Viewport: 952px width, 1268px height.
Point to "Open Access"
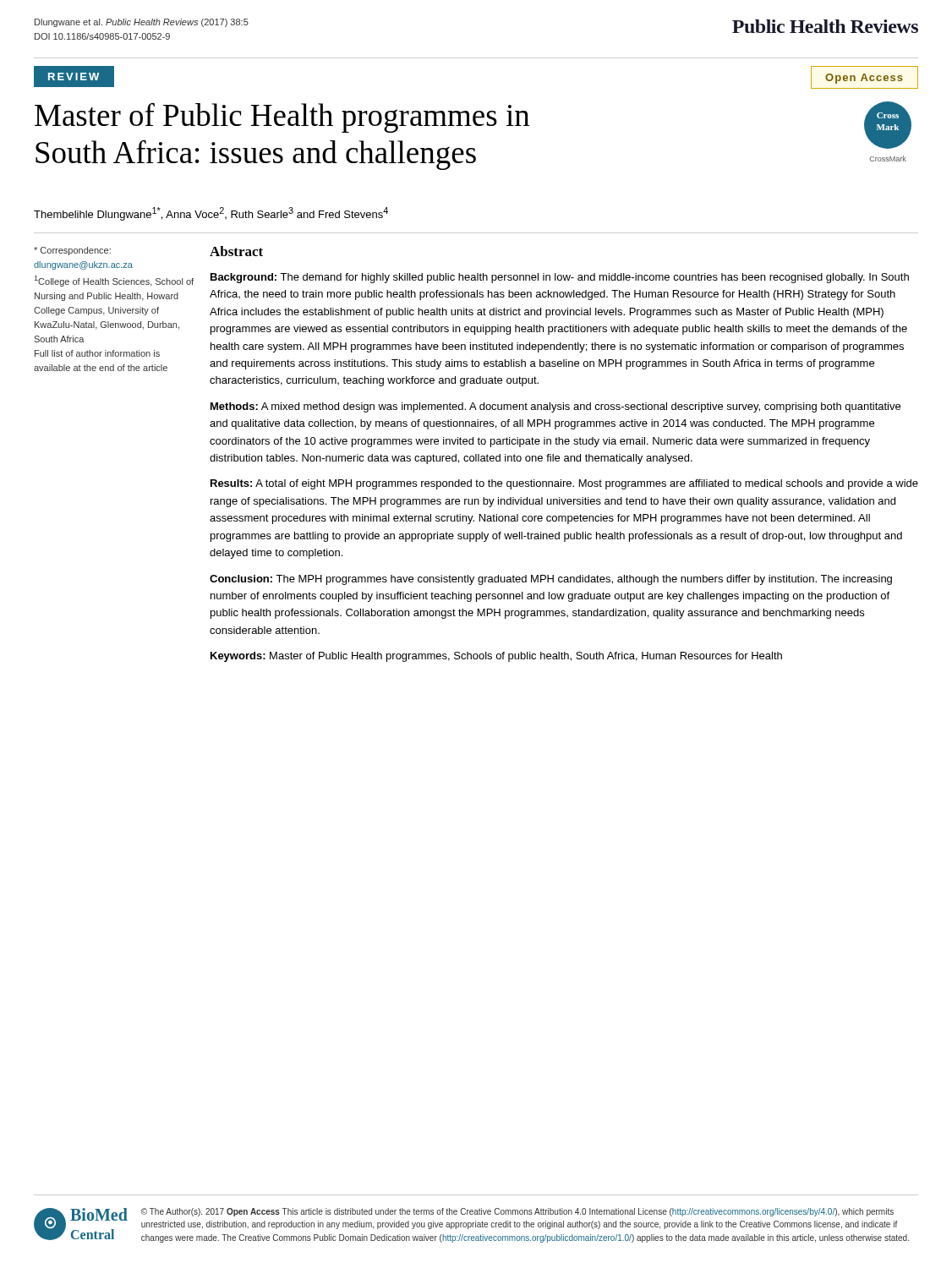click(865, 77)
